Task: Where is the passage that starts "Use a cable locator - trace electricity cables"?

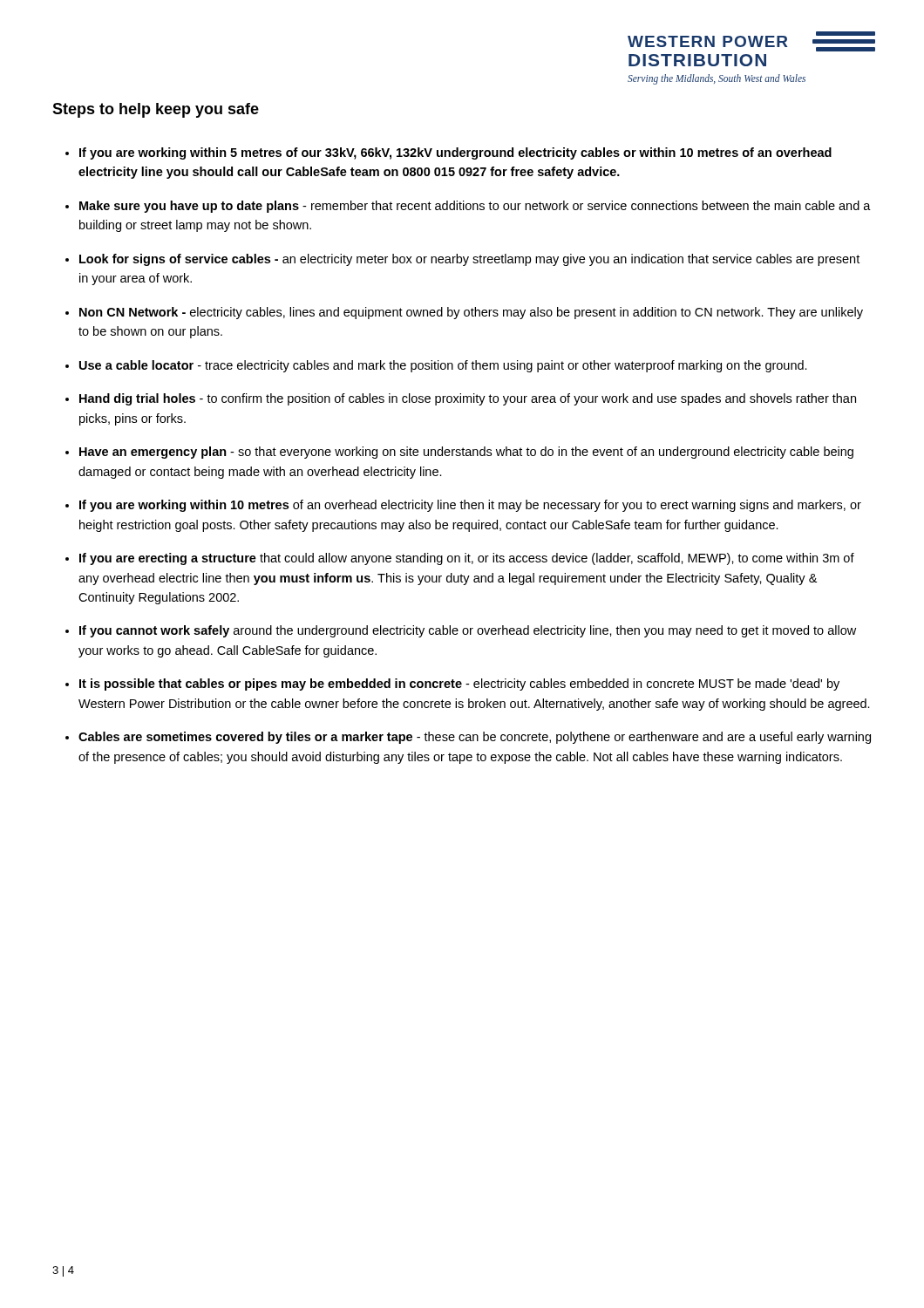Action: [x=443, y=365]
